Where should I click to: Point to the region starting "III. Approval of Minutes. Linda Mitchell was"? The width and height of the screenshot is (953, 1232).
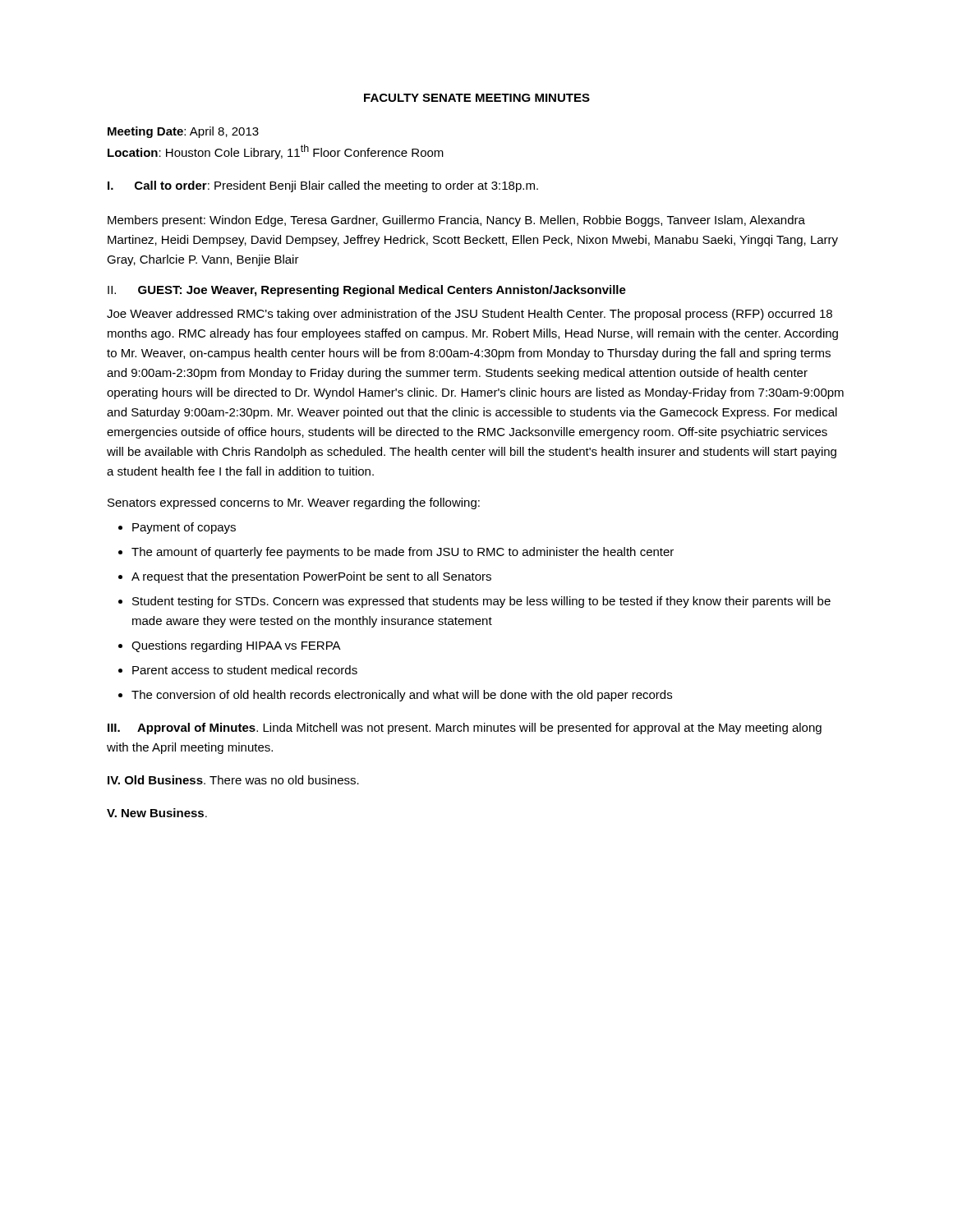[464, 737]
